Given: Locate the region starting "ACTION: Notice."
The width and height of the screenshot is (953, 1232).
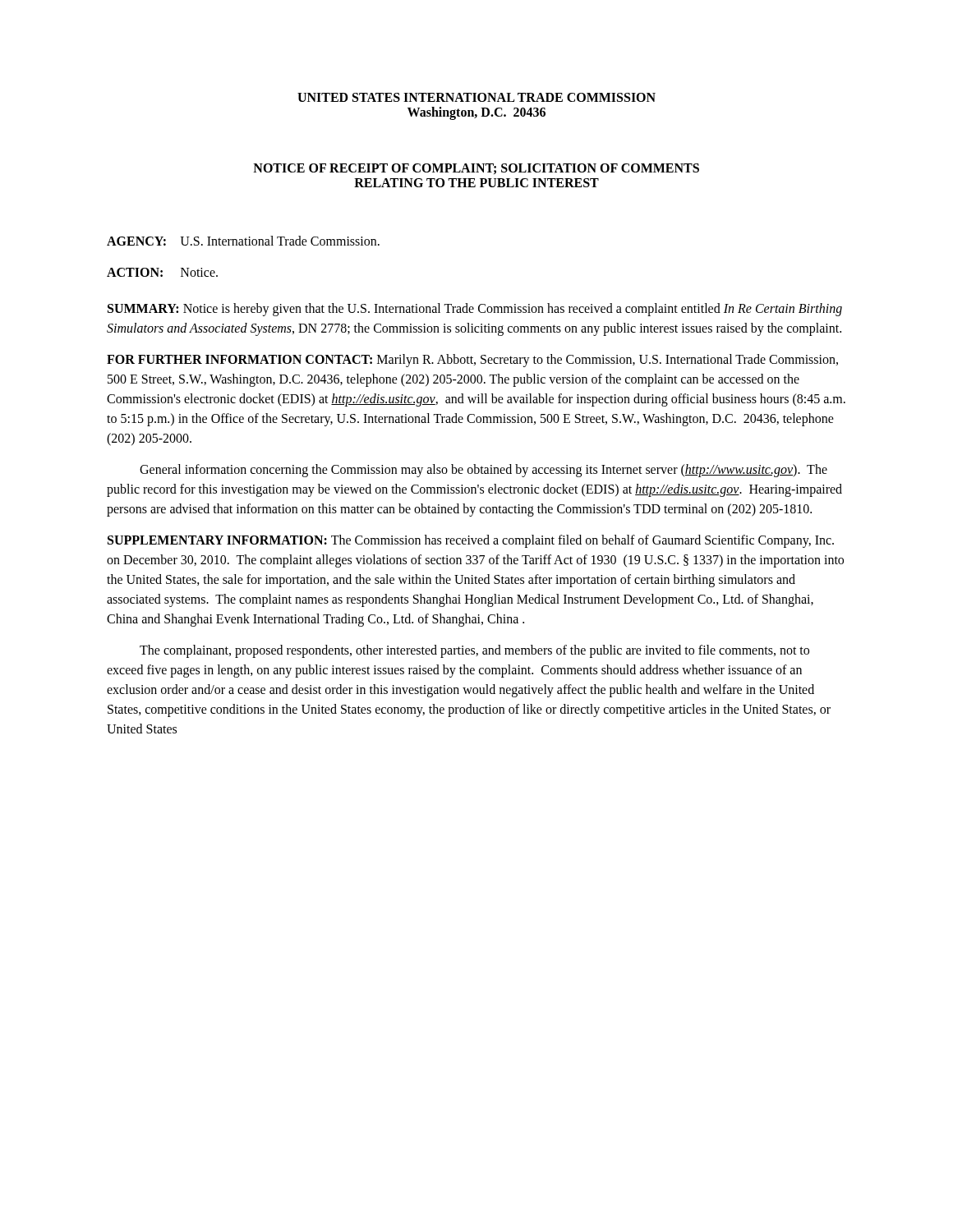Looking at the screenshot, I should click(x=162, y=272).
